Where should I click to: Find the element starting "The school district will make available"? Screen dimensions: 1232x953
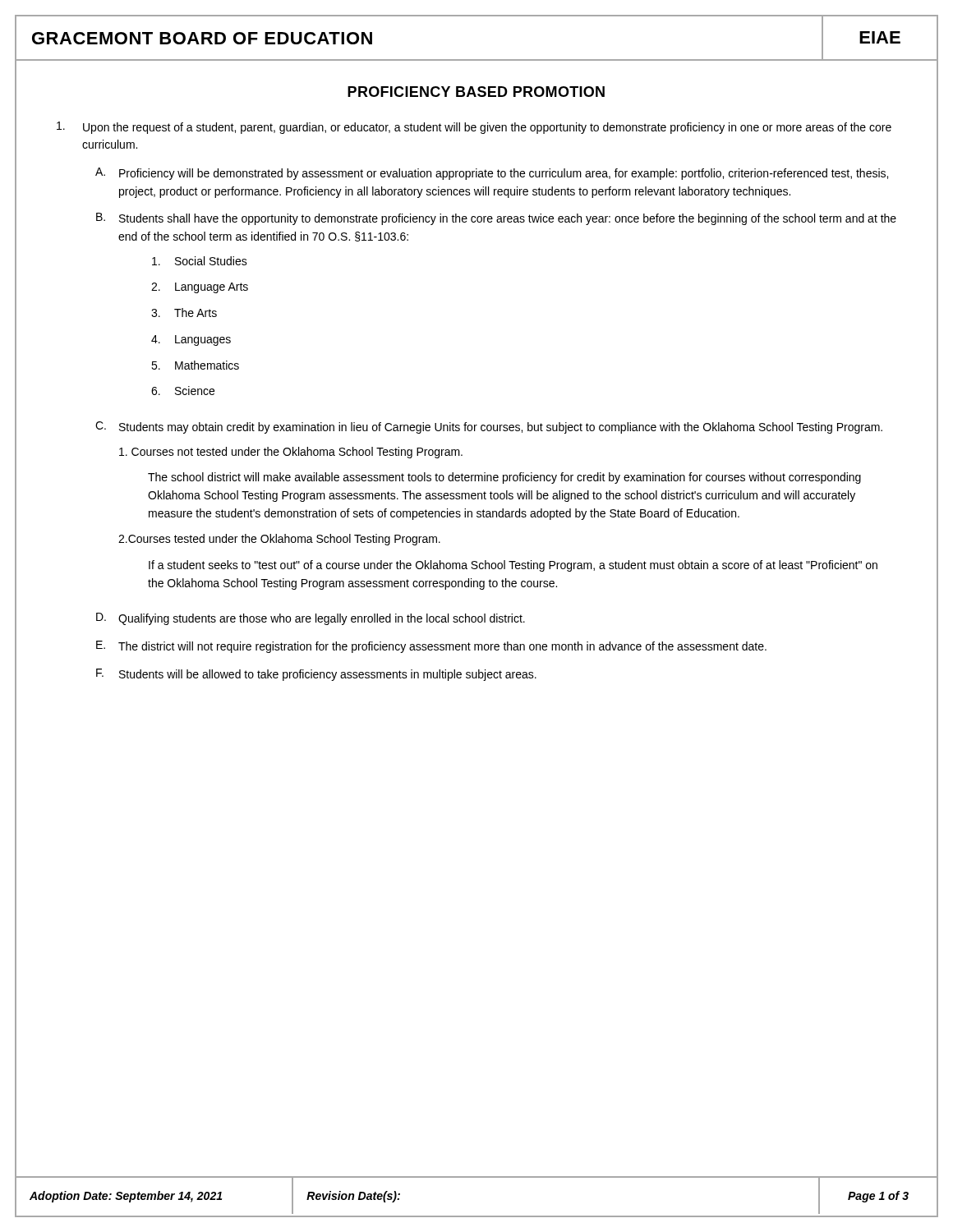tap(505, 495)
